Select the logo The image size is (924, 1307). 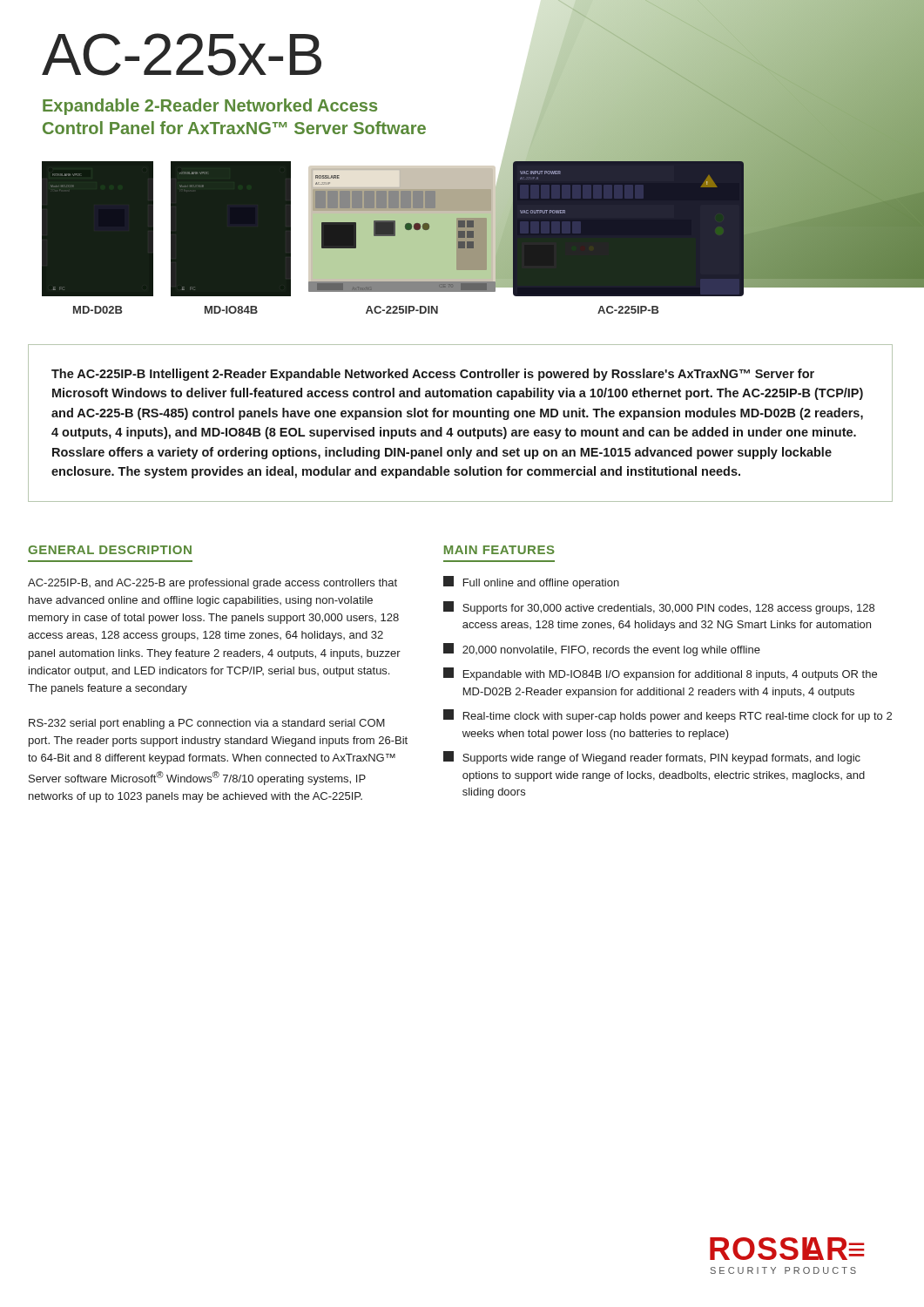795,1255
